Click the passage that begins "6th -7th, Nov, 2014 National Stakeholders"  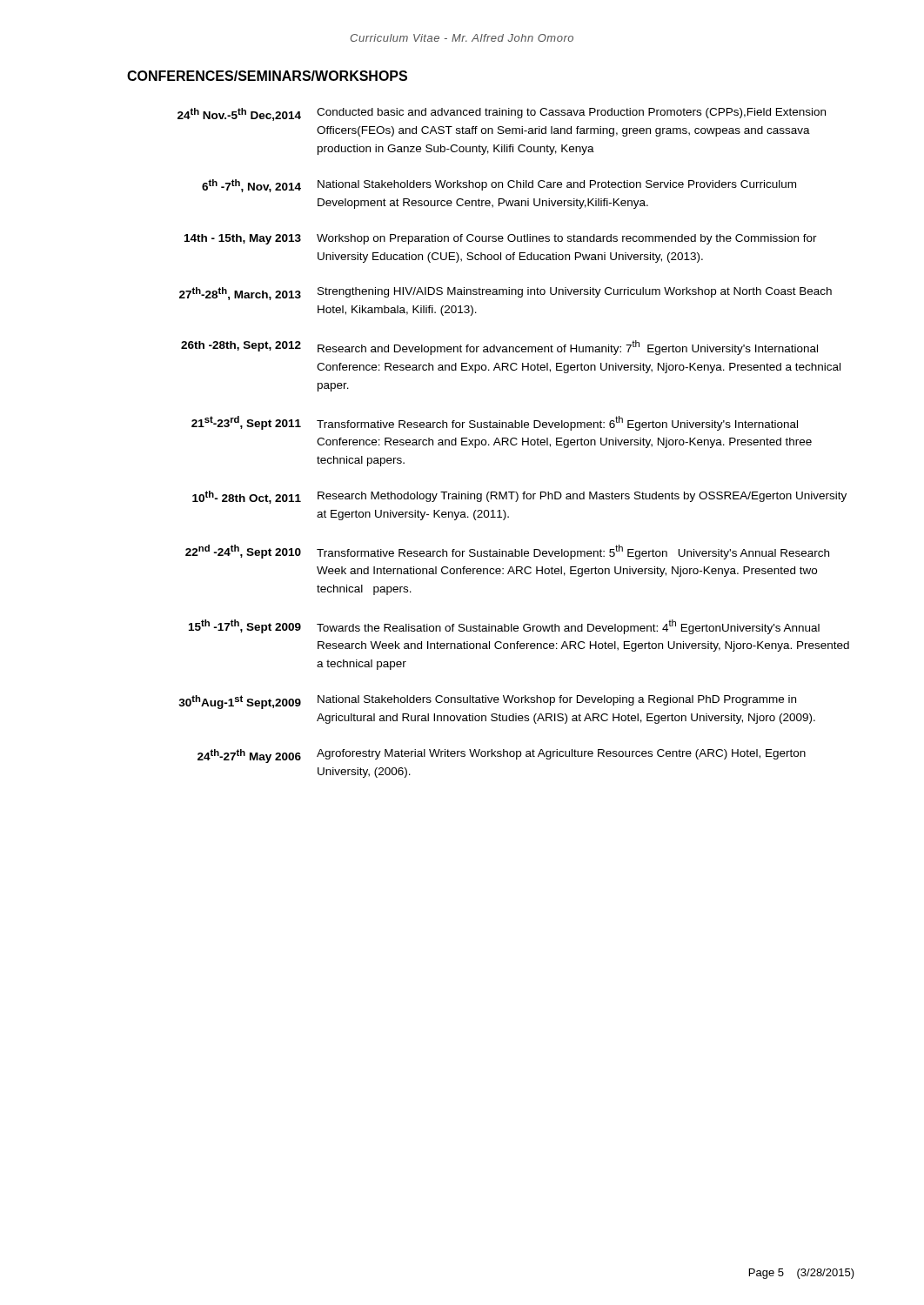491,194
